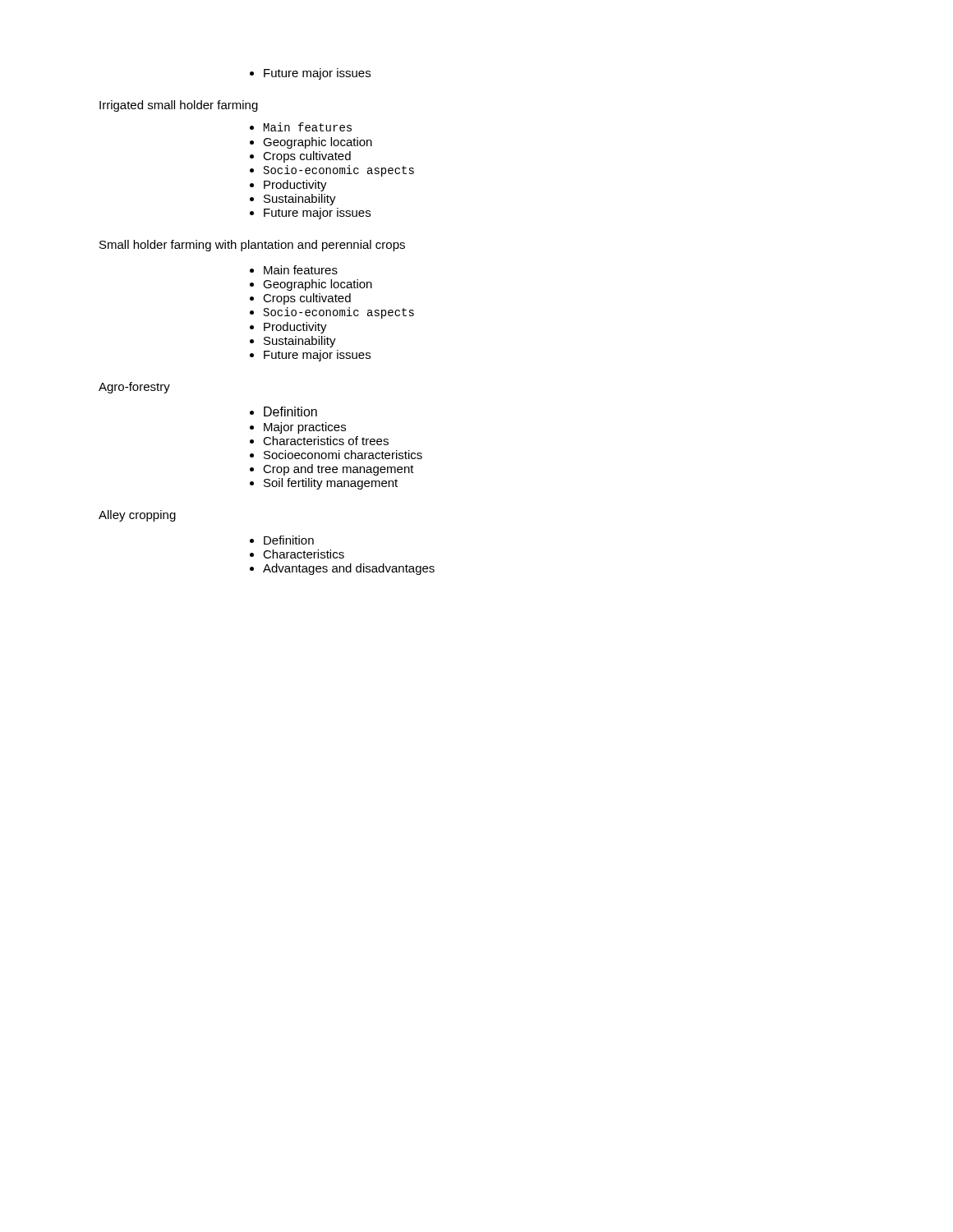953x1232 pixels.
Task: Point to the passage starting "Advantages and disadvantages"
Action: coord(349,568)
